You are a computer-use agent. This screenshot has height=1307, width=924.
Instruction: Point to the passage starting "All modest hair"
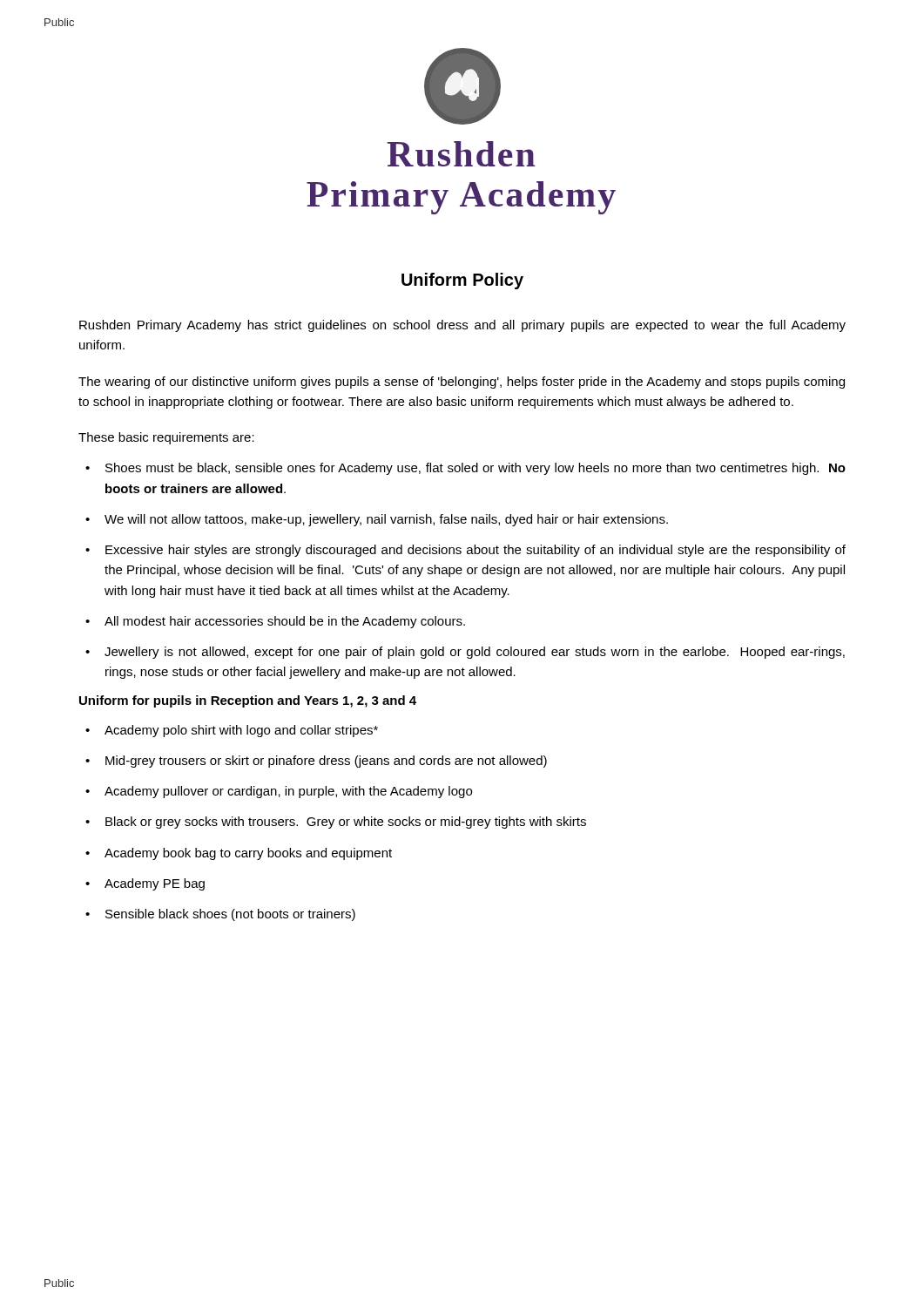click(x=285, y=621)
